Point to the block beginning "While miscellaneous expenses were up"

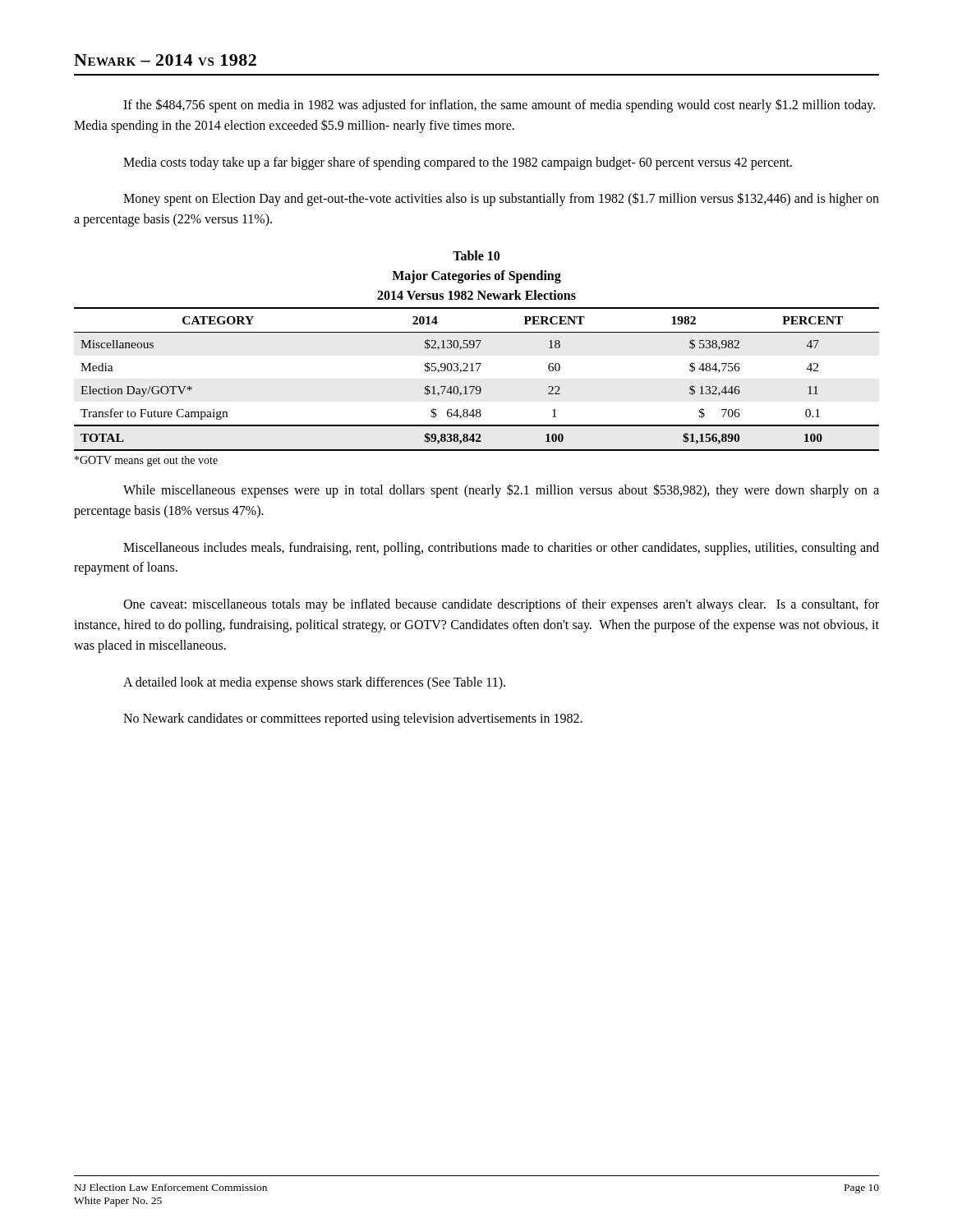tap(476, 500)
